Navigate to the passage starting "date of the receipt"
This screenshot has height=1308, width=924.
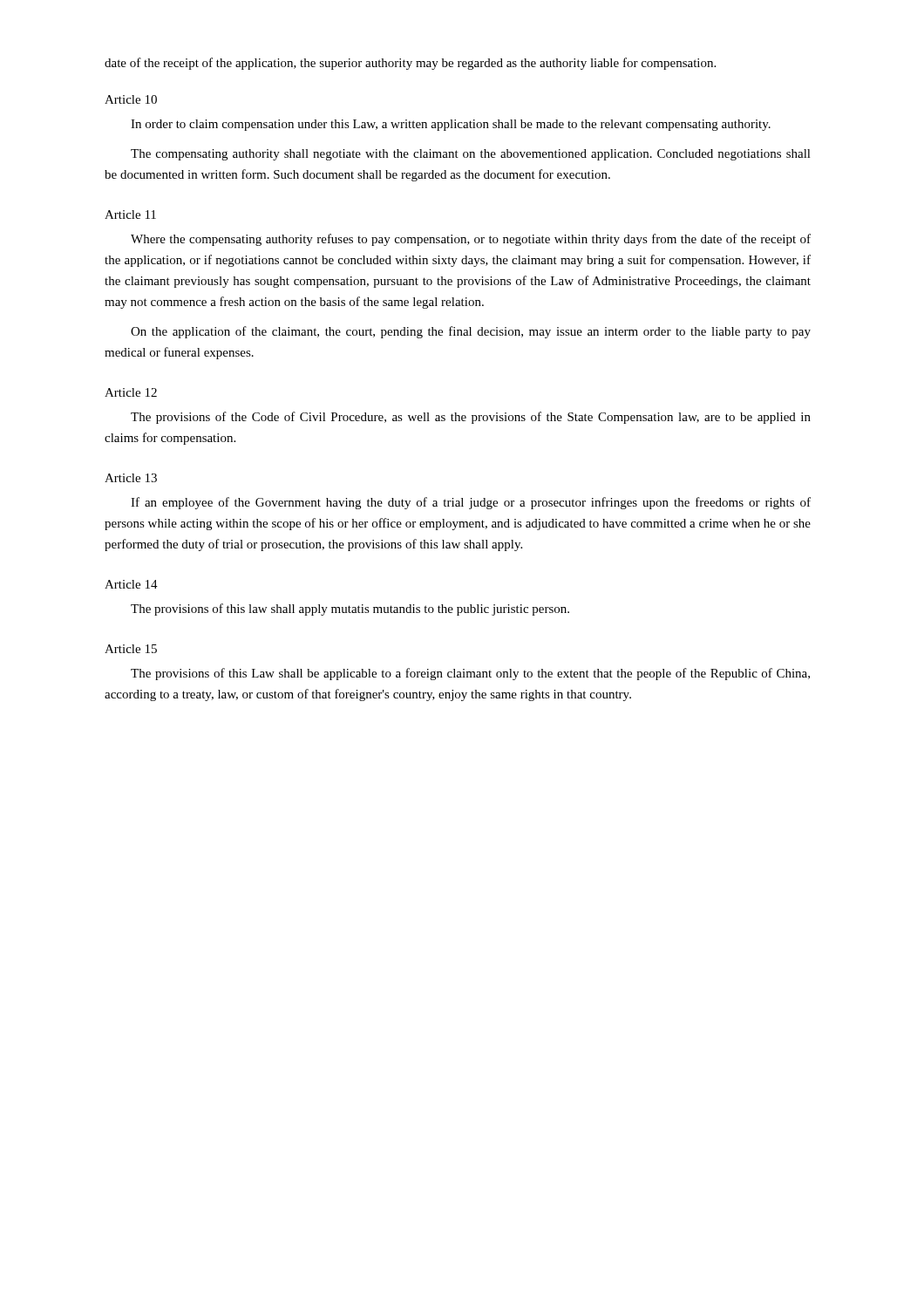411,63
